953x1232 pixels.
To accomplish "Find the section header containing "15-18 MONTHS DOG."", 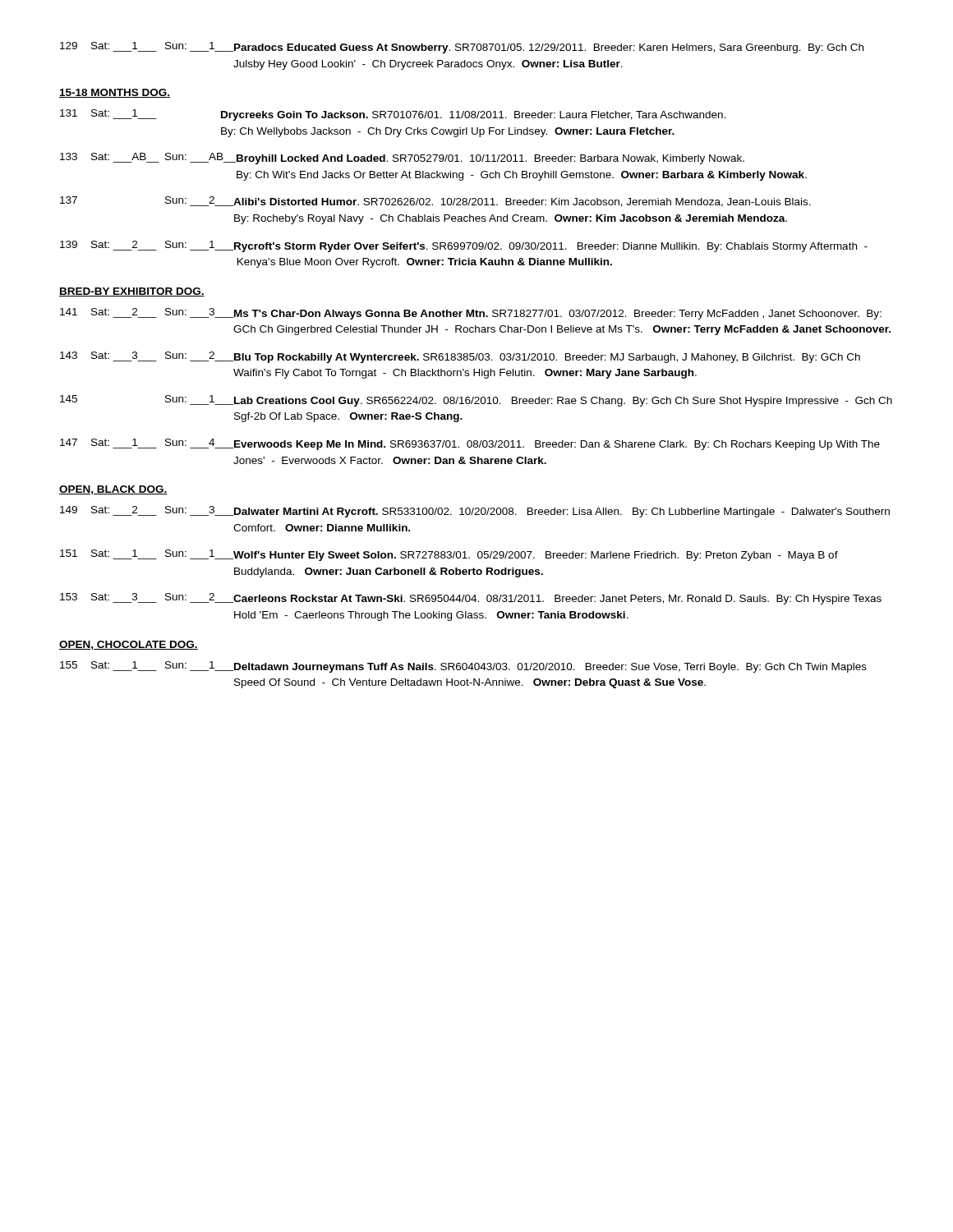I will tap(115, 93).
